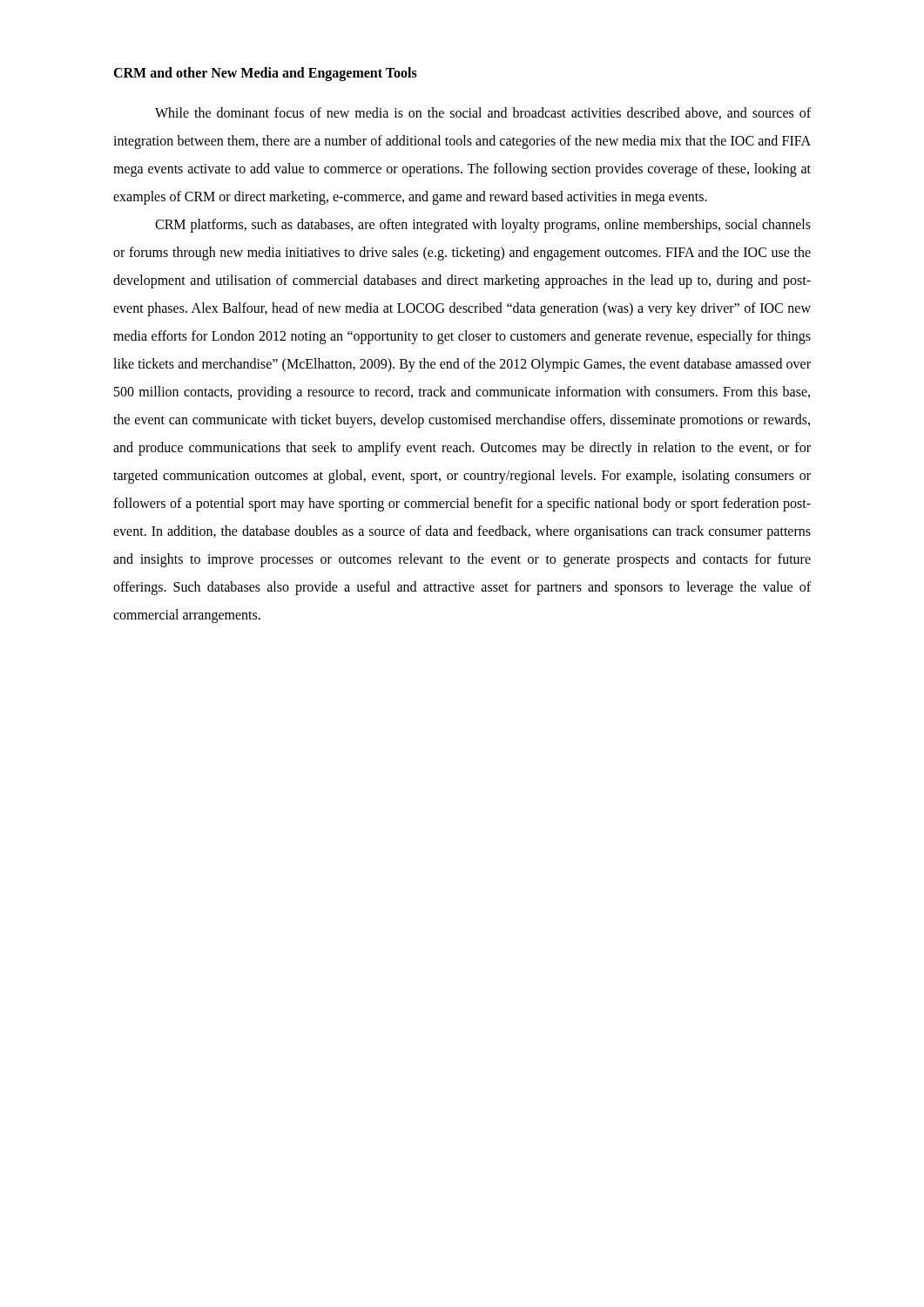
Task: Select the text block containing "While the dominant focus of new"
Action: coord(462,155)
